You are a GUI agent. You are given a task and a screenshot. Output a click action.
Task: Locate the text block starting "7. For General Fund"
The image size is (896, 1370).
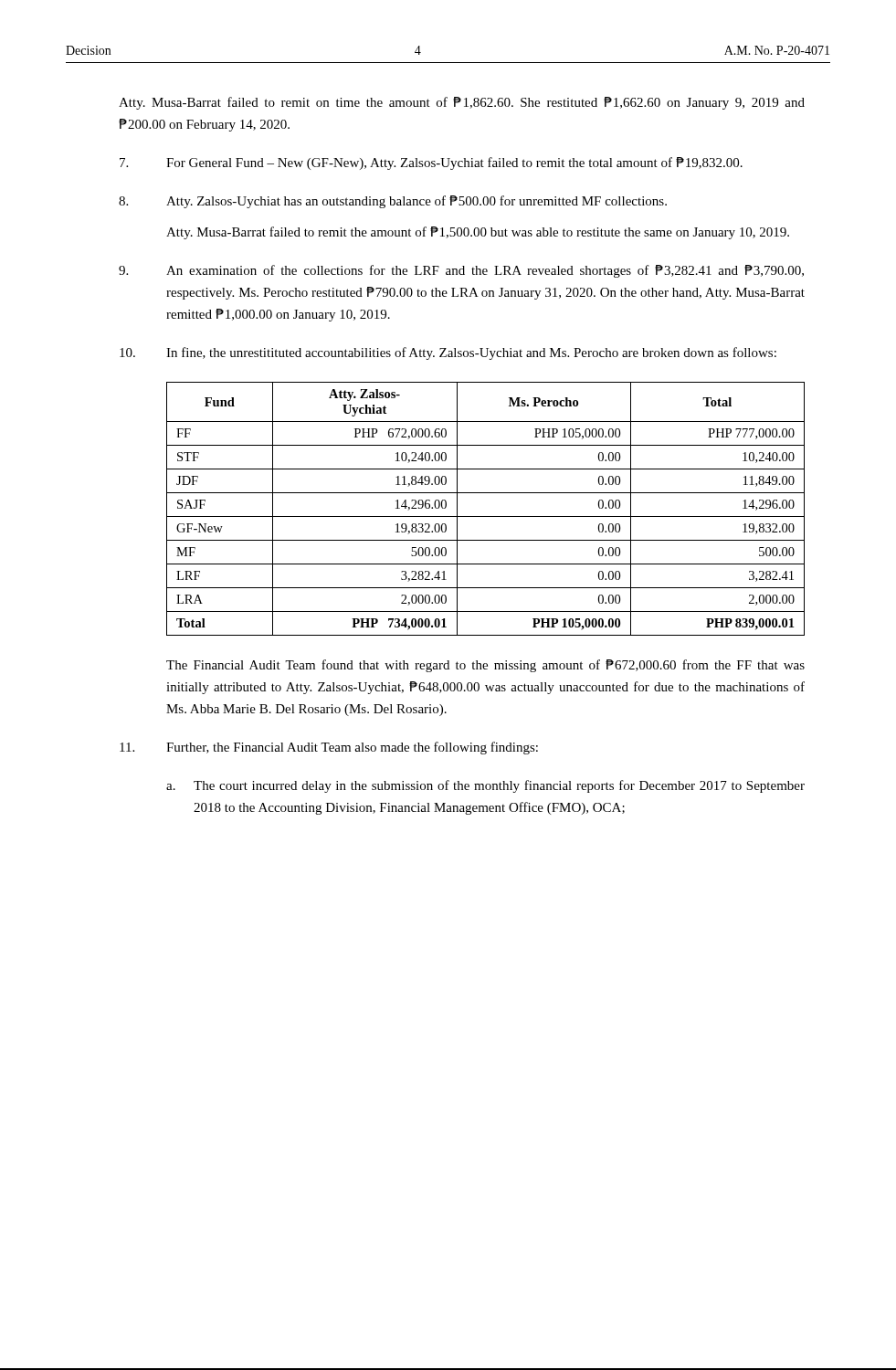pyautogui.click(x=462, y=163)
